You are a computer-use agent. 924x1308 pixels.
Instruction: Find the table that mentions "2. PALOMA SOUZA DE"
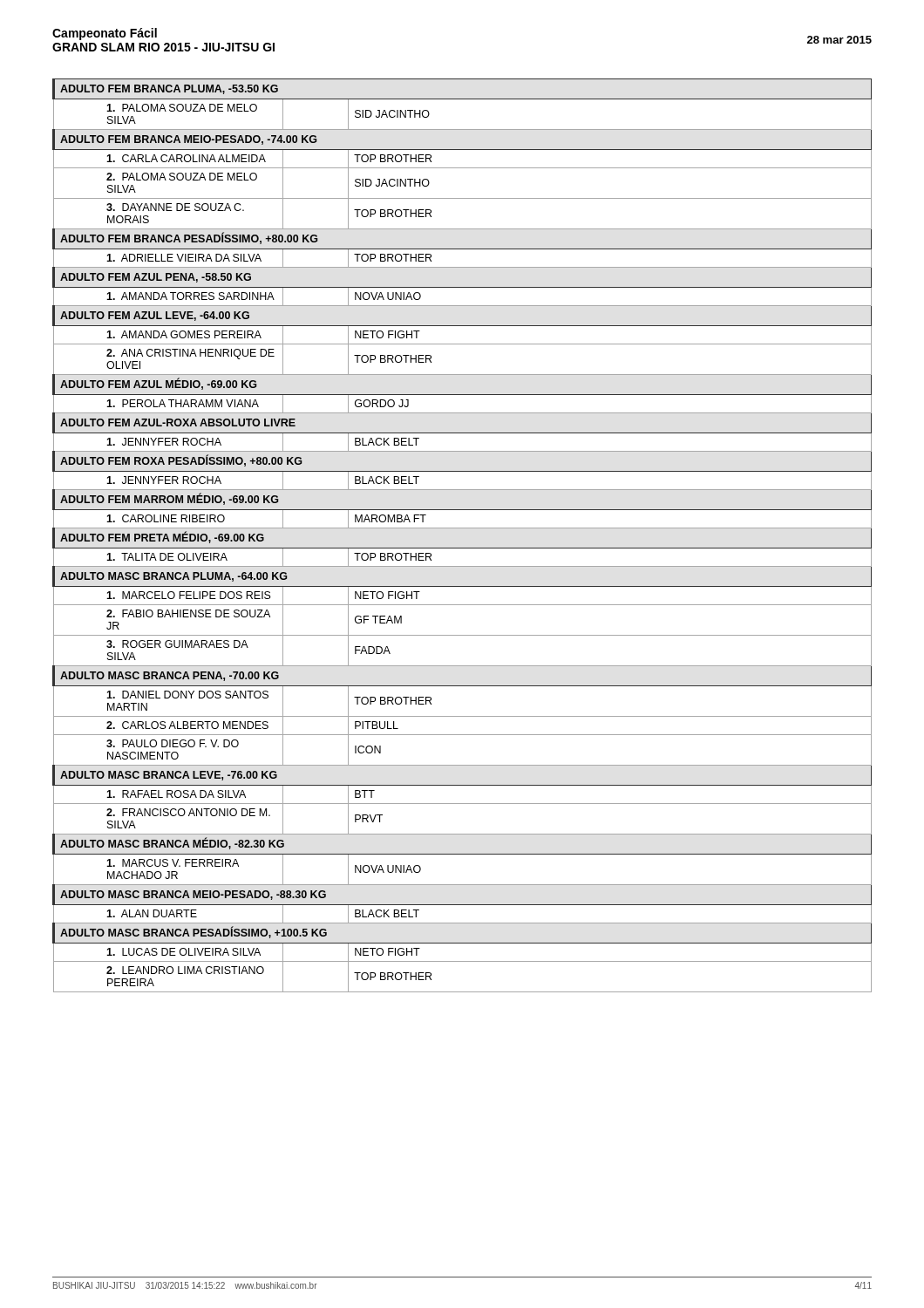(x=462, y=535)
